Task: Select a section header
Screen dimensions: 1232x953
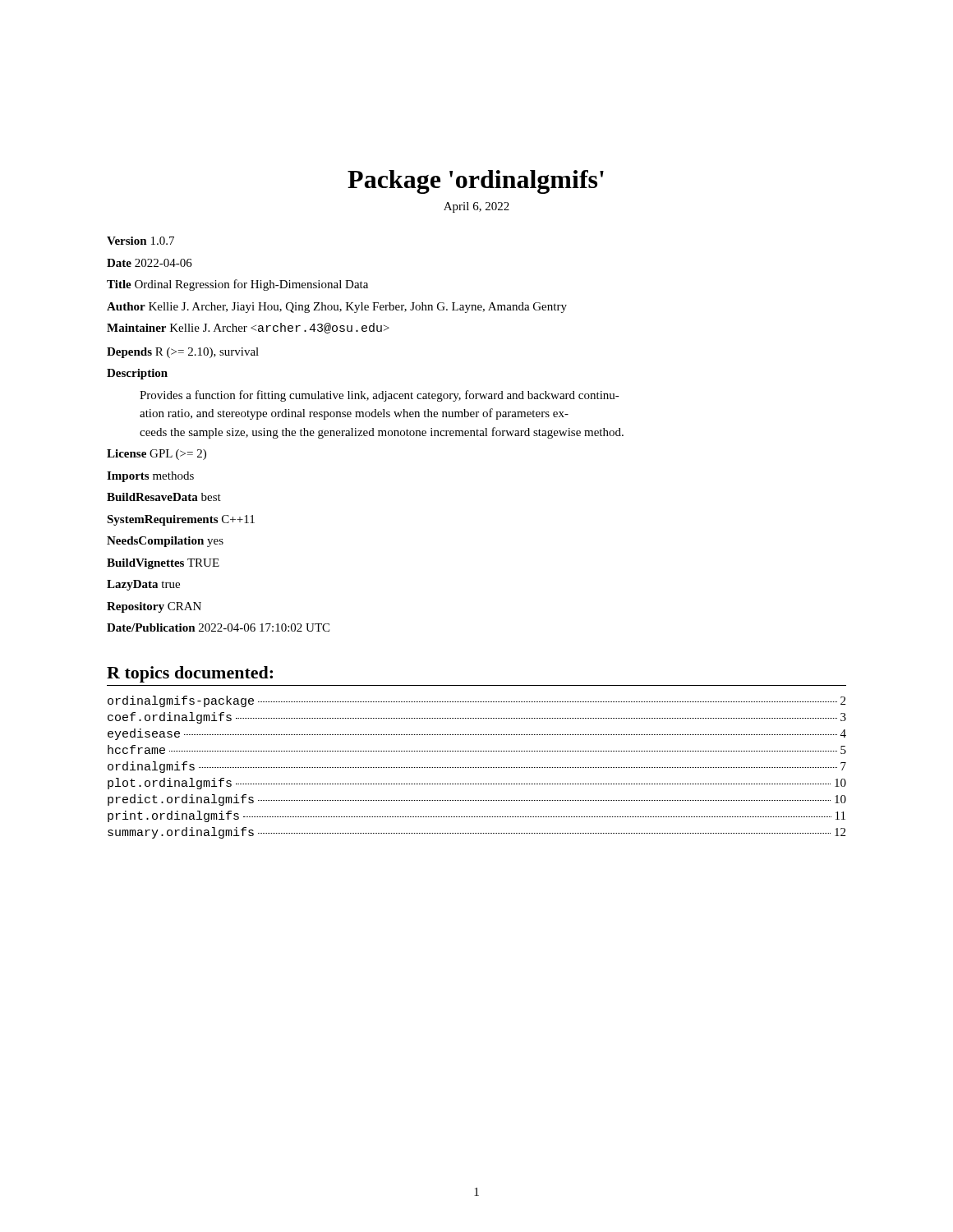Action: (191, 672)
